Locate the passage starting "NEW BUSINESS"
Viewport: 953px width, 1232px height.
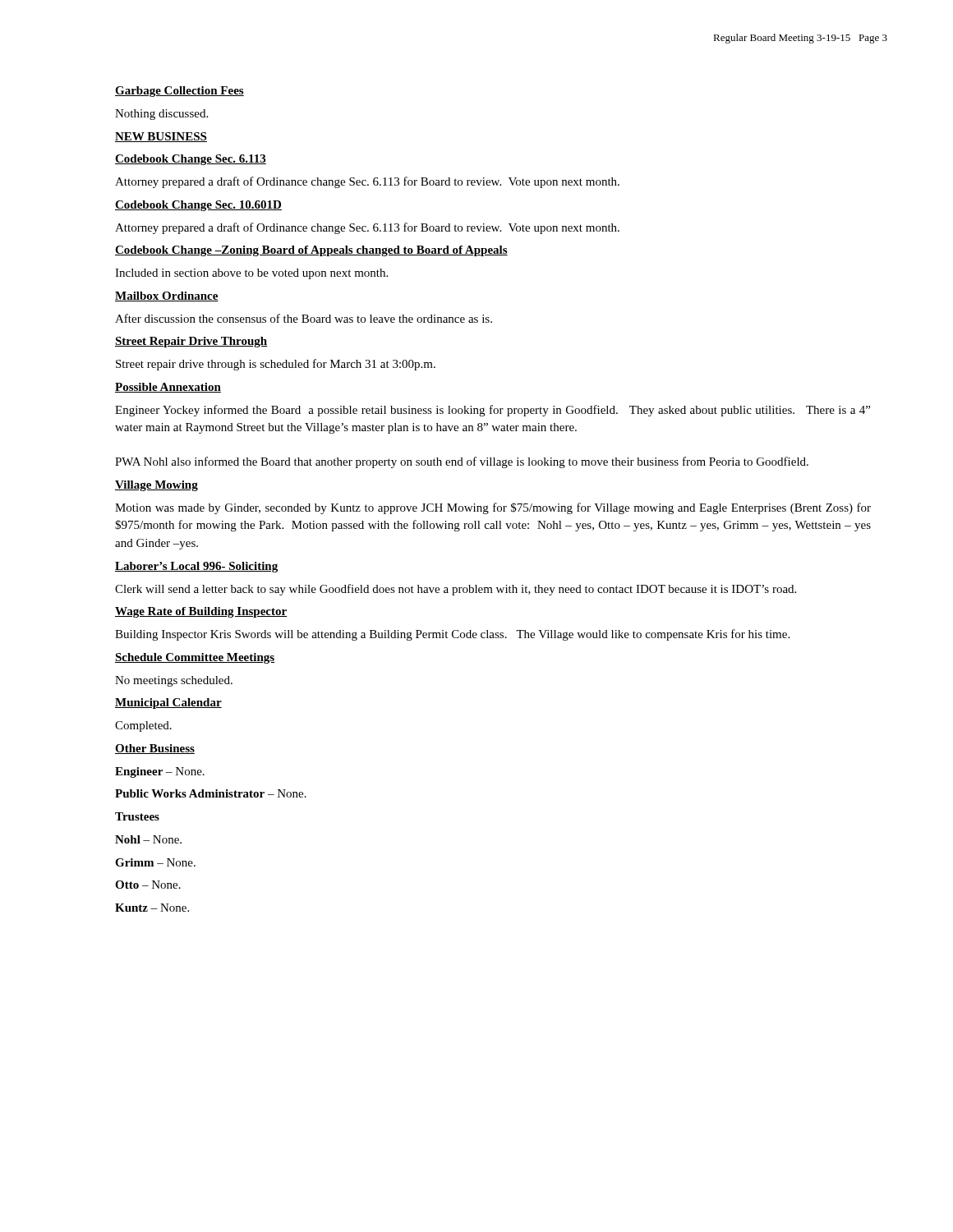pos(161,136)
